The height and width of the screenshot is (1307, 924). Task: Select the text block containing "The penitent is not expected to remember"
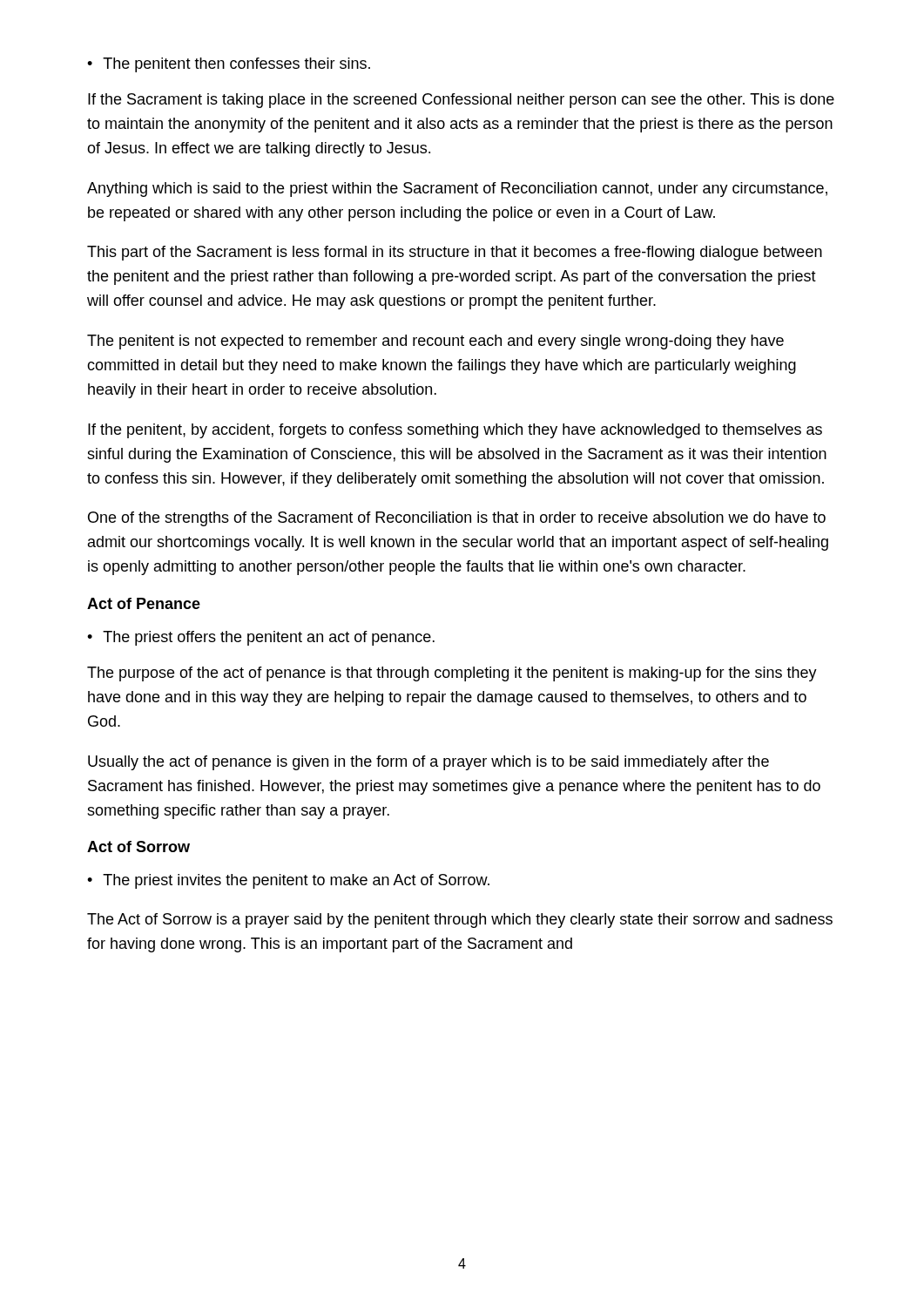(462, 366)
